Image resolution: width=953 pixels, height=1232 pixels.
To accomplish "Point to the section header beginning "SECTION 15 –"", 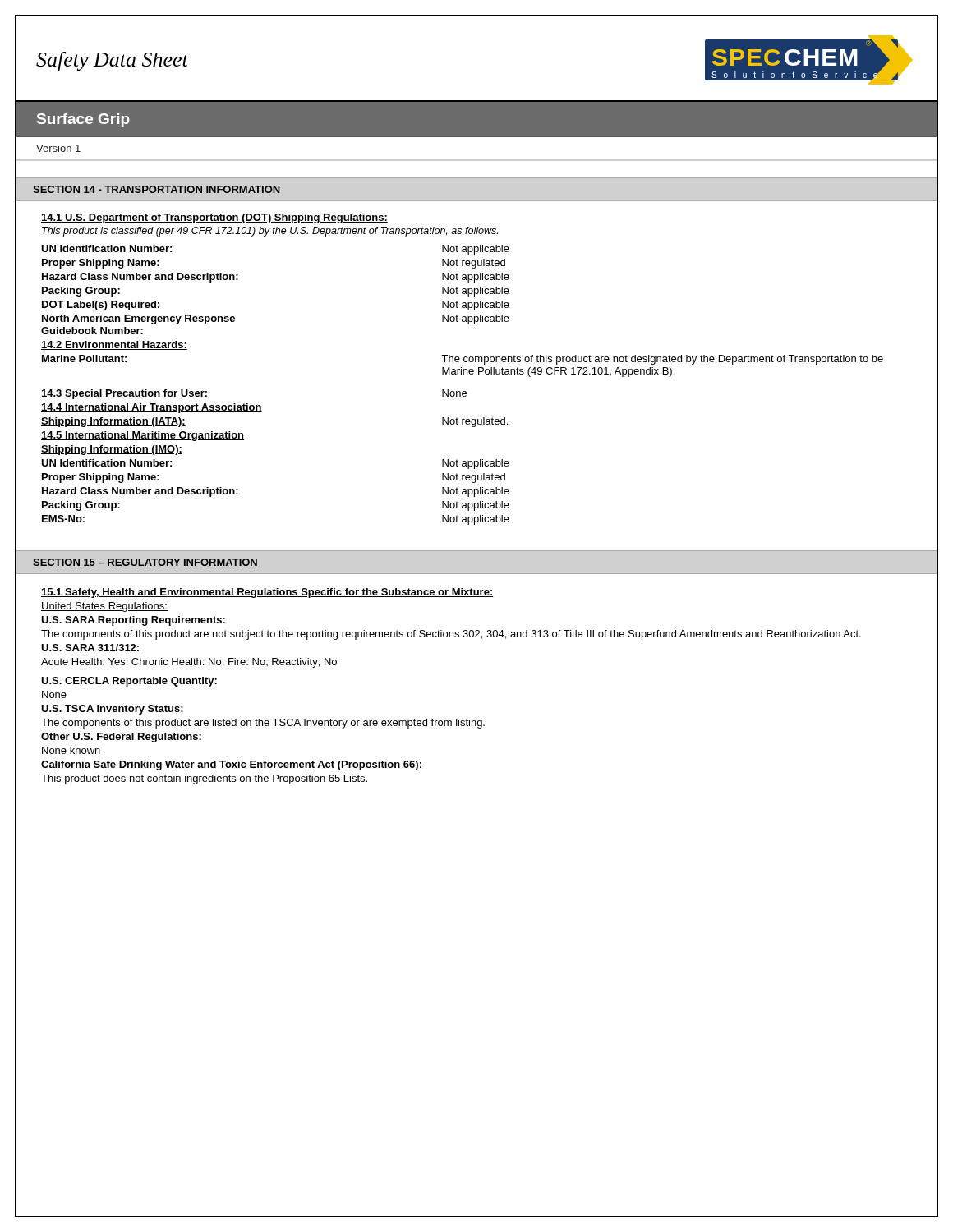I will pyautogui.click(x=145, y=562).
